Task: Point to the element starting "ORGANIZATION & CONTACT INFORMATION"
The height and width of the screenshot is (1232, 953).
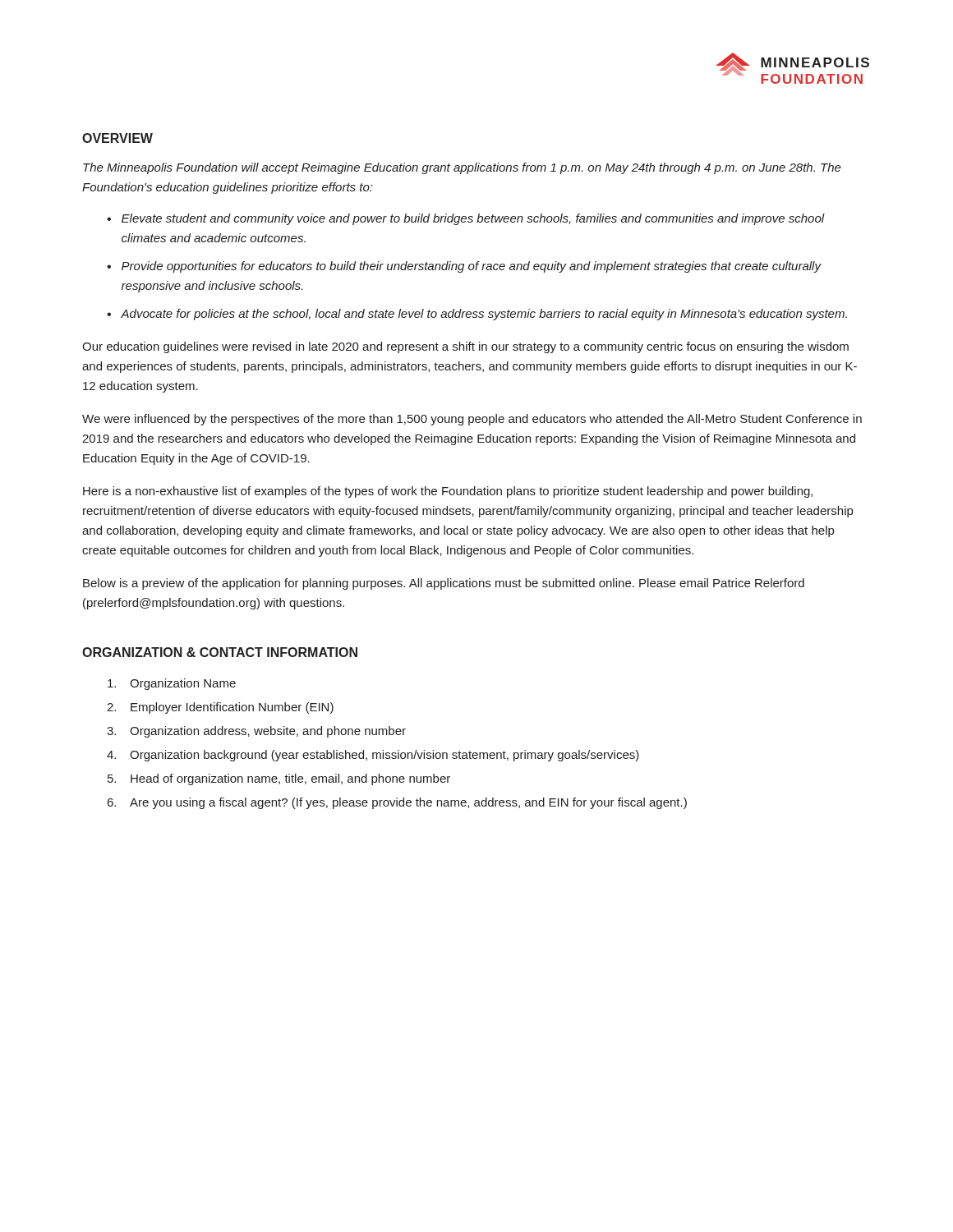Action: coord(220,652)
